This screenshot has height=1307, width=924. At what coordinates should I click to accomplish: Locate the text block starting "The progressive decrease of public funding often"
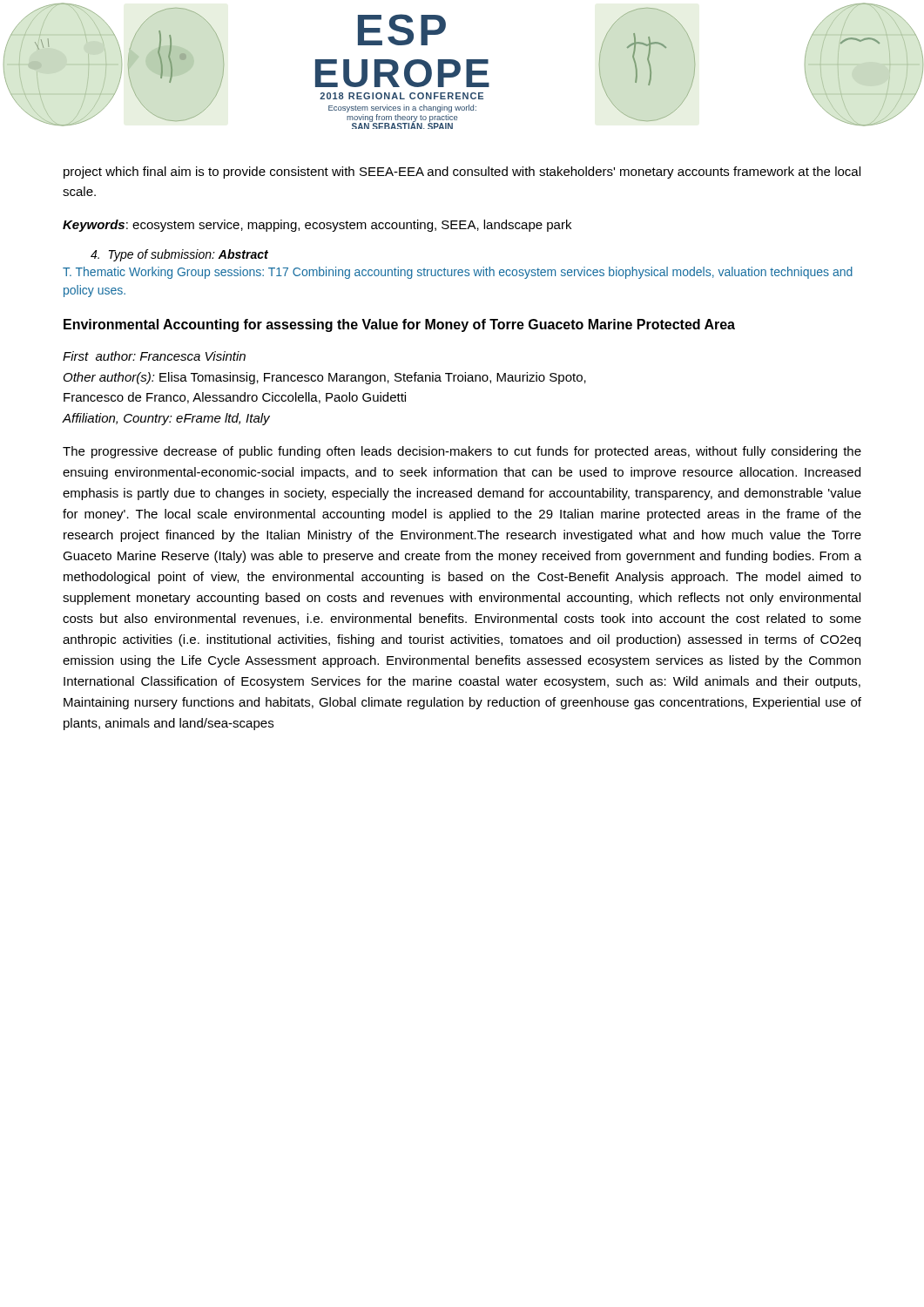tap(462, 587)
